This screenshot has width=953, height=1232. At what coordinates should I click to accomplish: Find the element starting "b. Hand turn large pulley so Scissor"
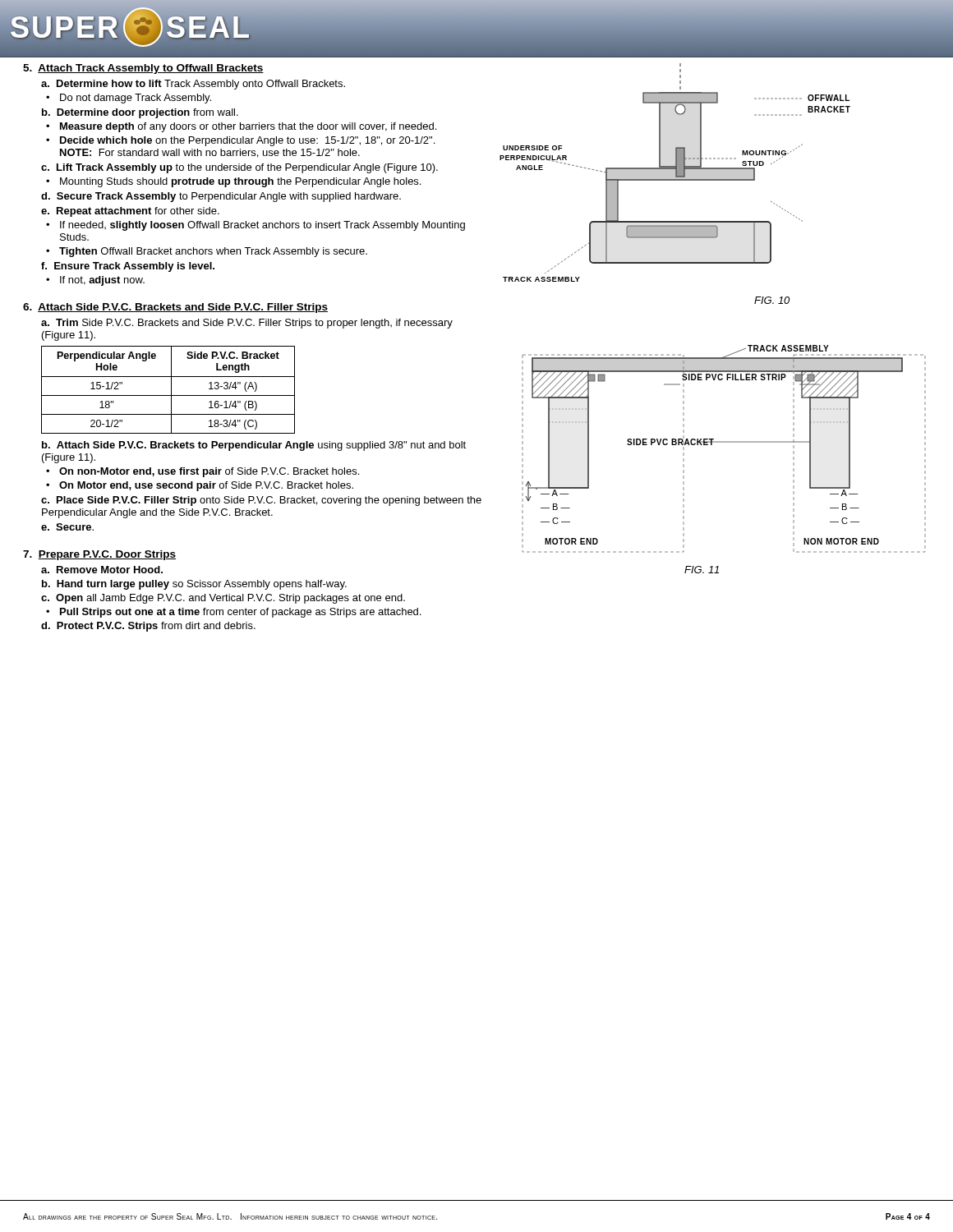pyautogui.click(x=194, y=584)
